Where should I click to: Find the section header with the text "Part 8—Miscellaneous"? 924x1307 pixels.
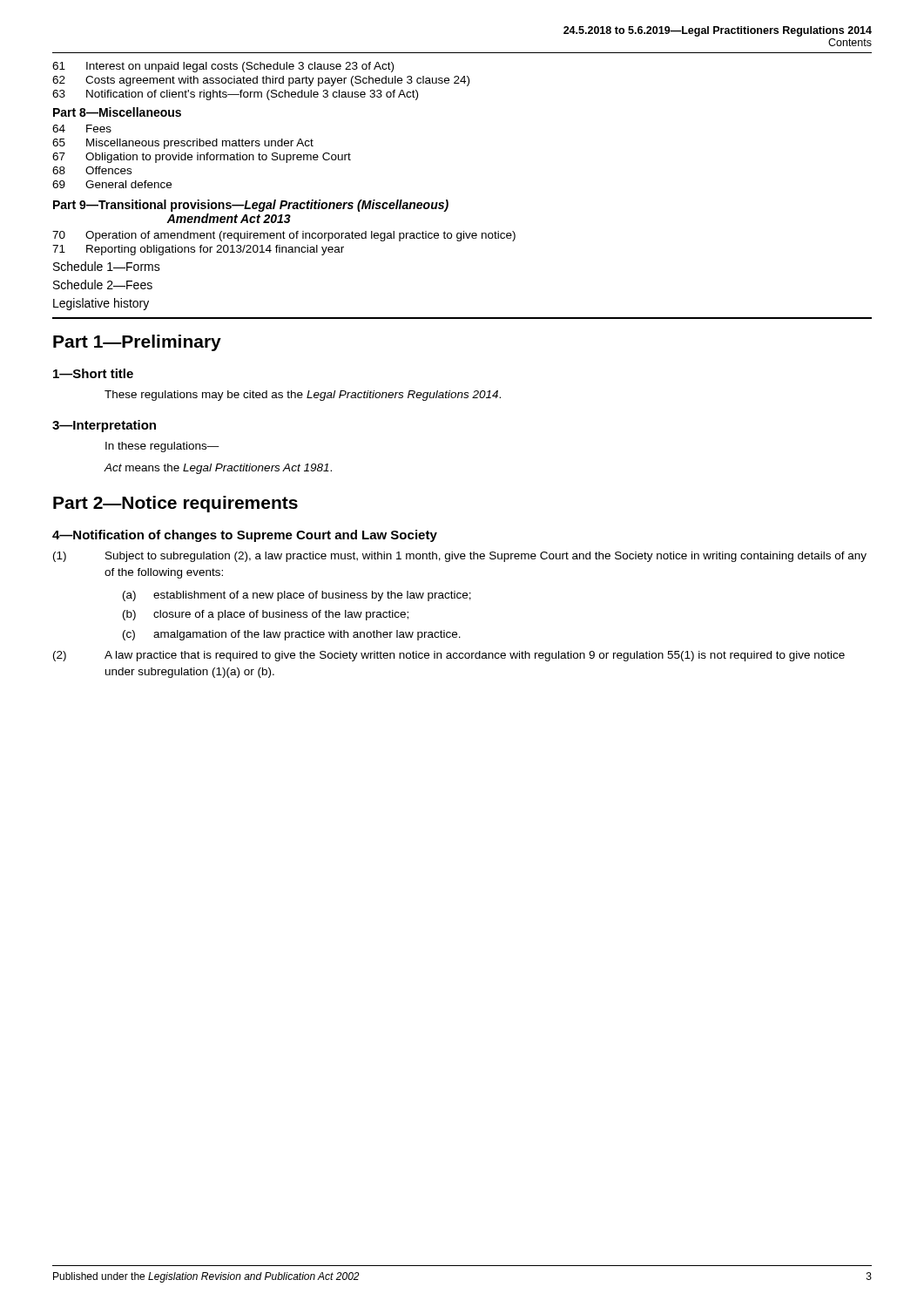(117, 112)
